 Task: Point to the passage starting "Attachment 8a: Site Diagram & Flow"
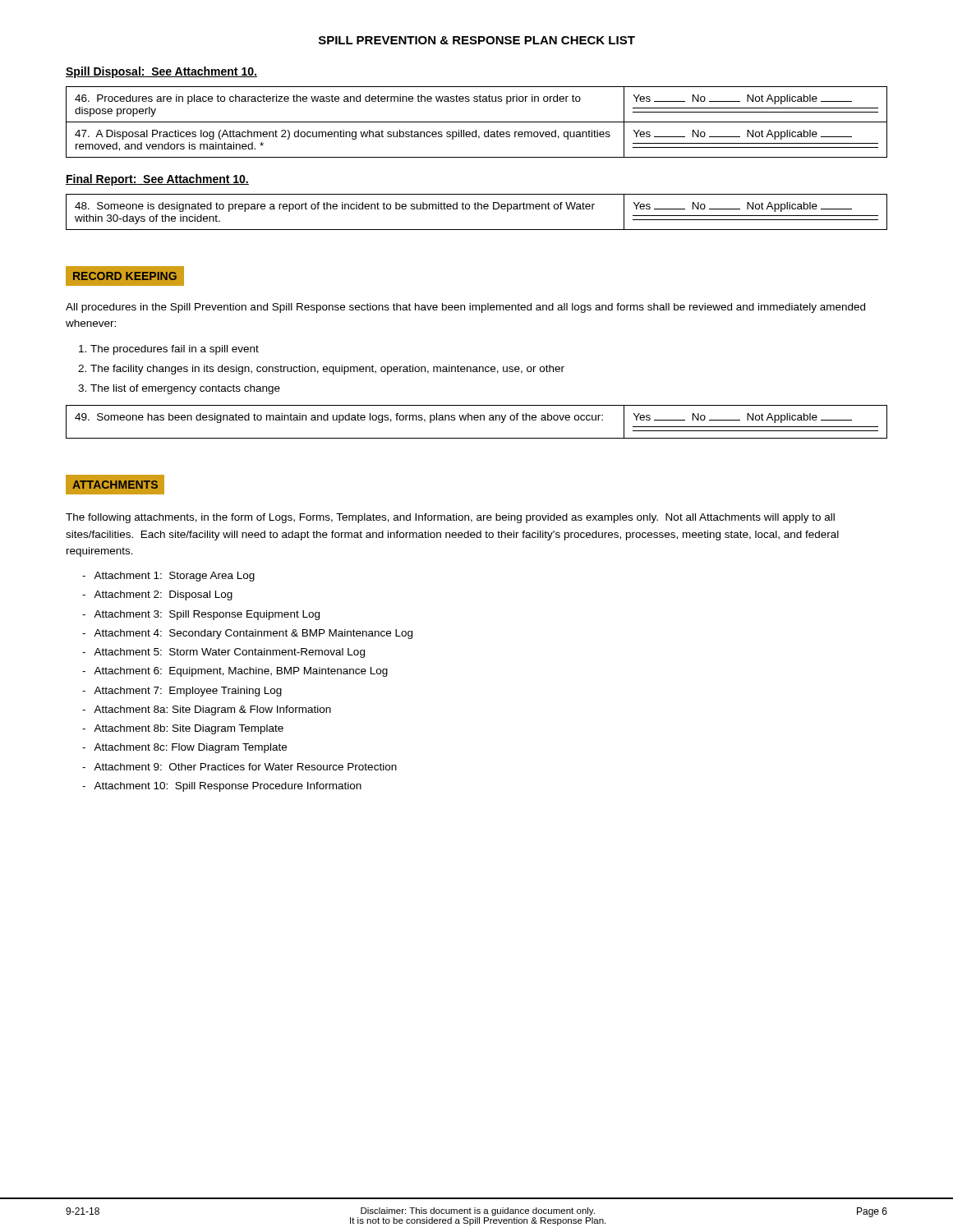pyautogui.click(x=213, y=709)
